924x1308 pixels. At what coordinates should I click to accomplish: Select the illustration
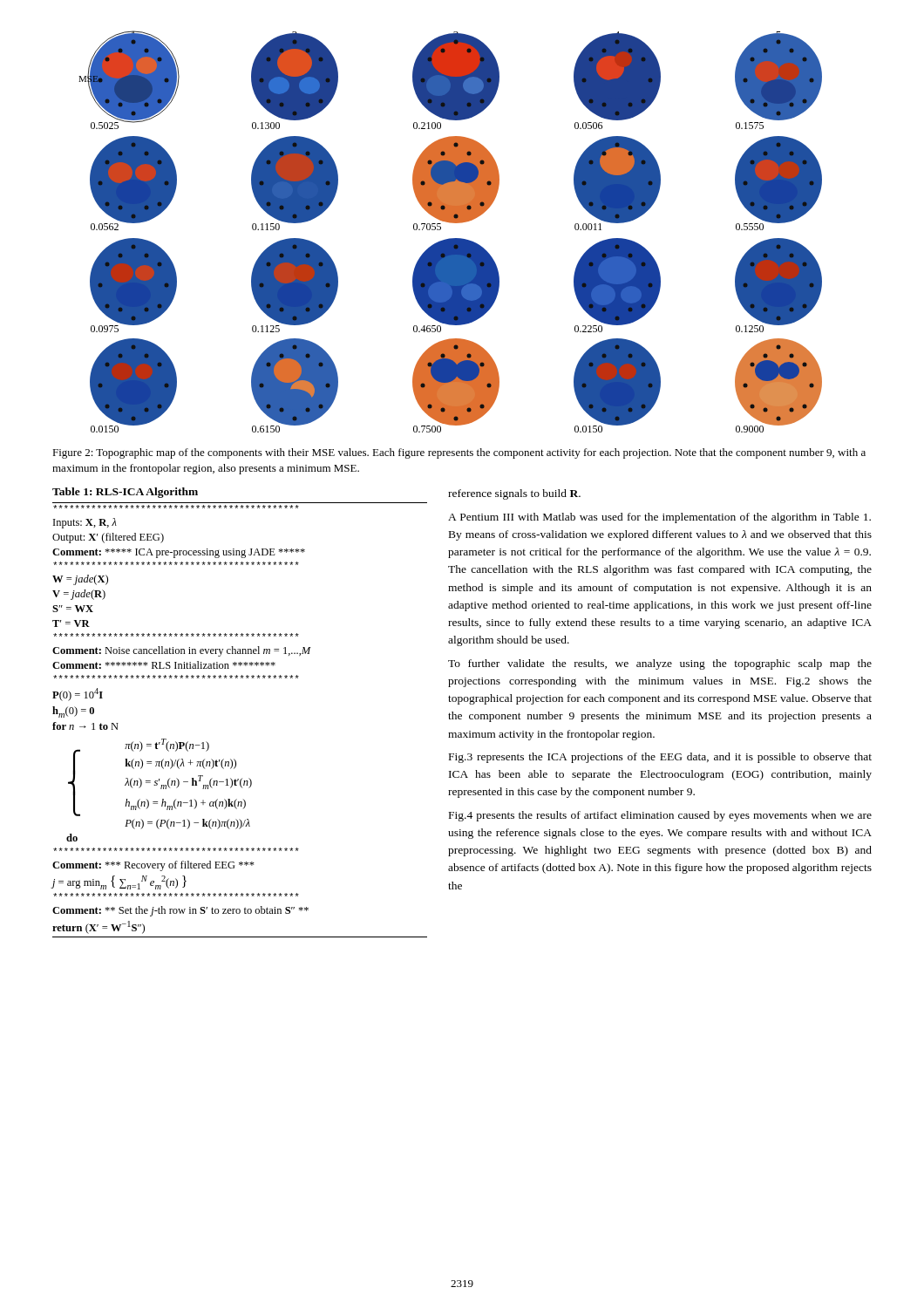coord(462,233)
